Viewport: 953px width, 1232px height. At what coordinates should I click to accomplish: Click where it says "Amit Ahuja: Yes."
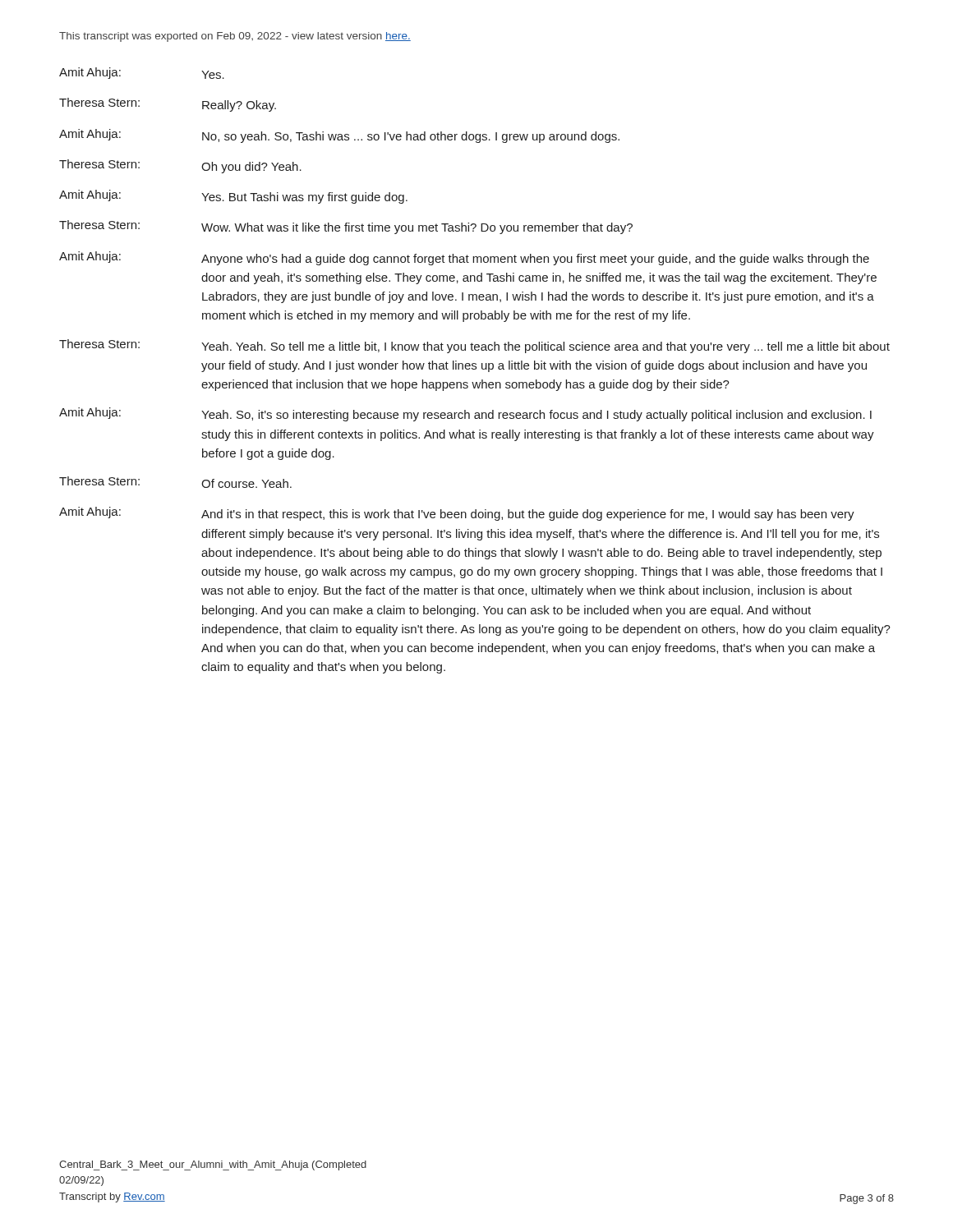coord(90,74)
